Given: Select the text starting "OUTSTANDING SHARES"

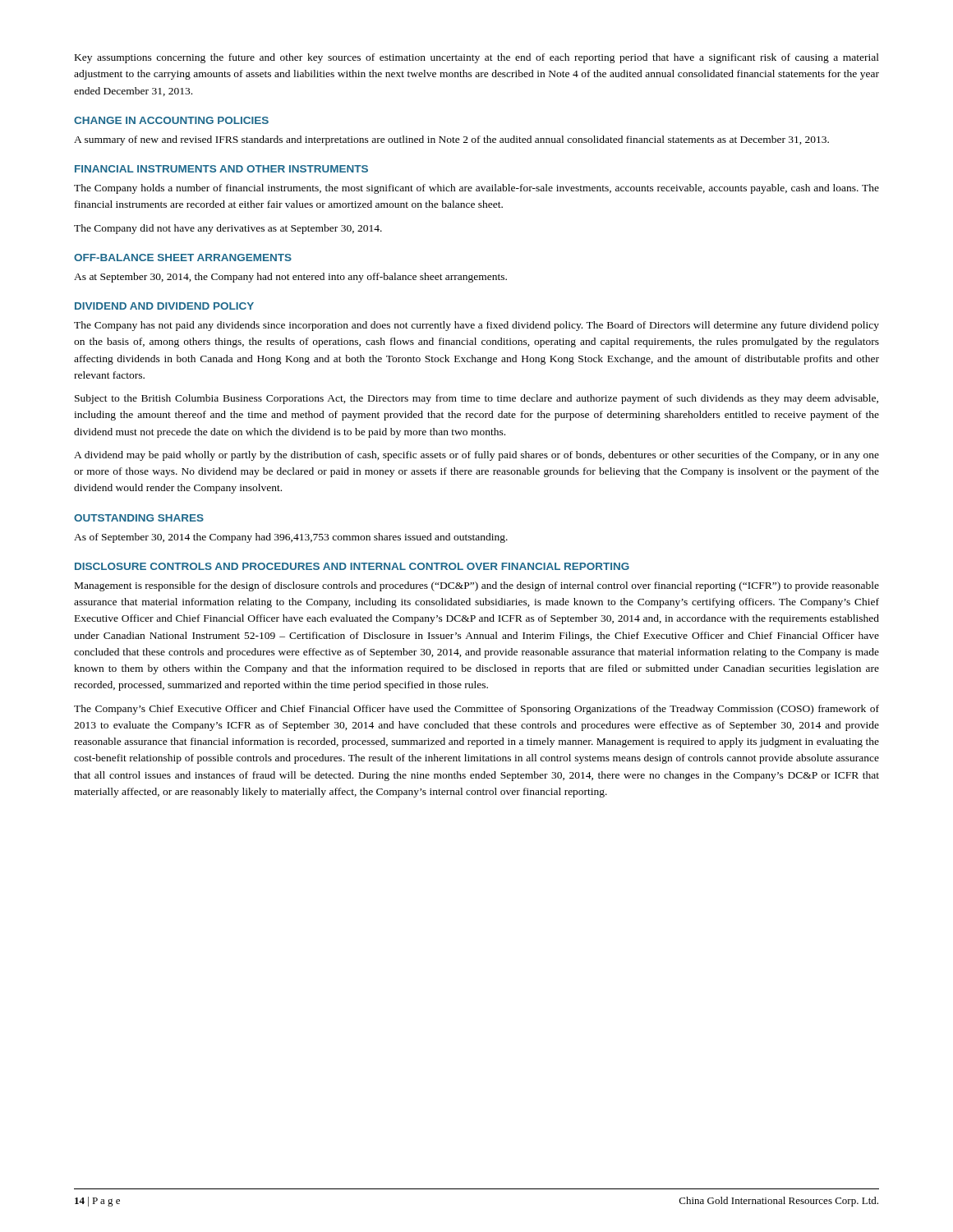Looking at the screenshot, I should click(x=139, y=517).
